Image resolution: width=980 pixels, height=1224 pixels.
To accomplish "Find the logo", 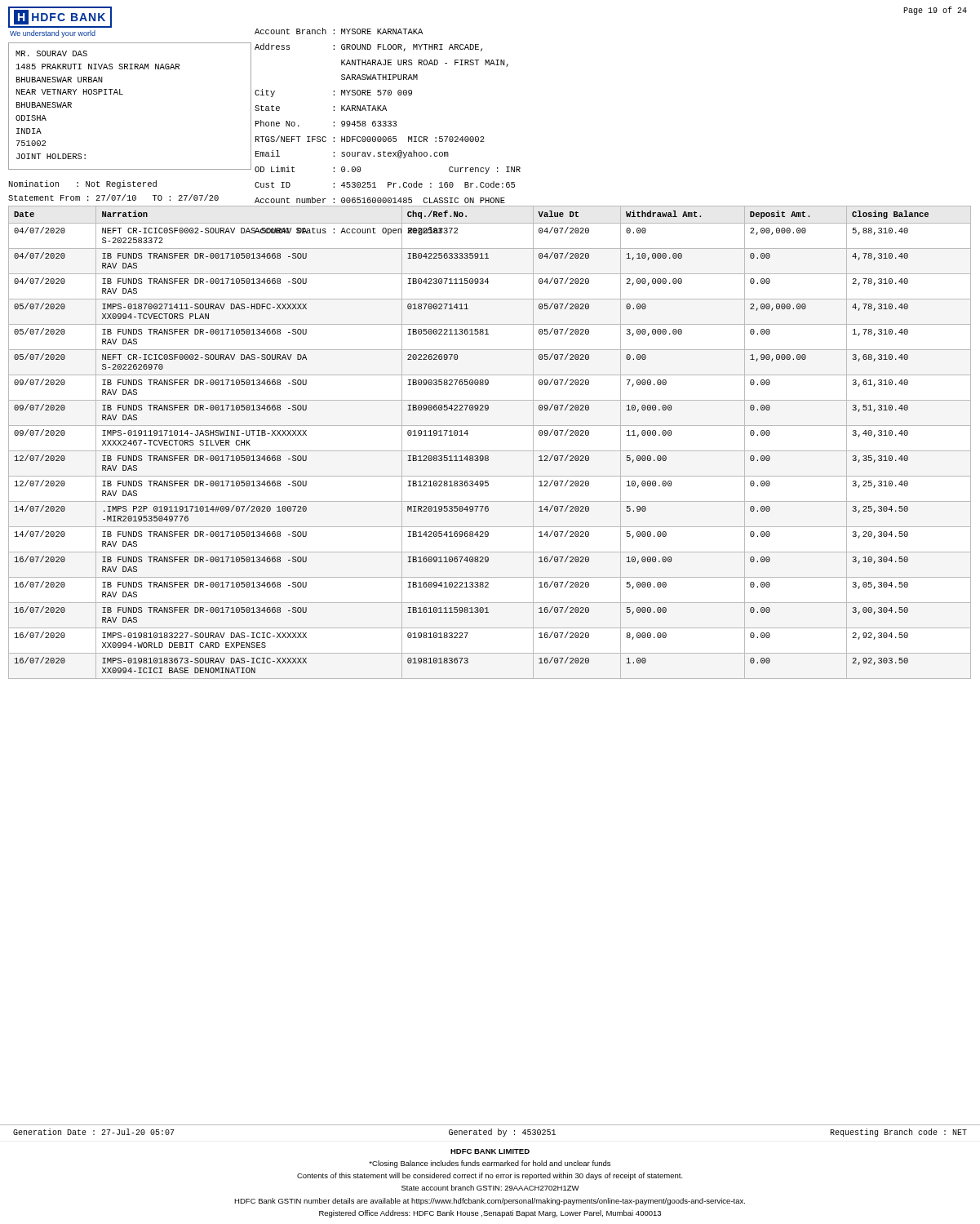I will tap(60, 22).
